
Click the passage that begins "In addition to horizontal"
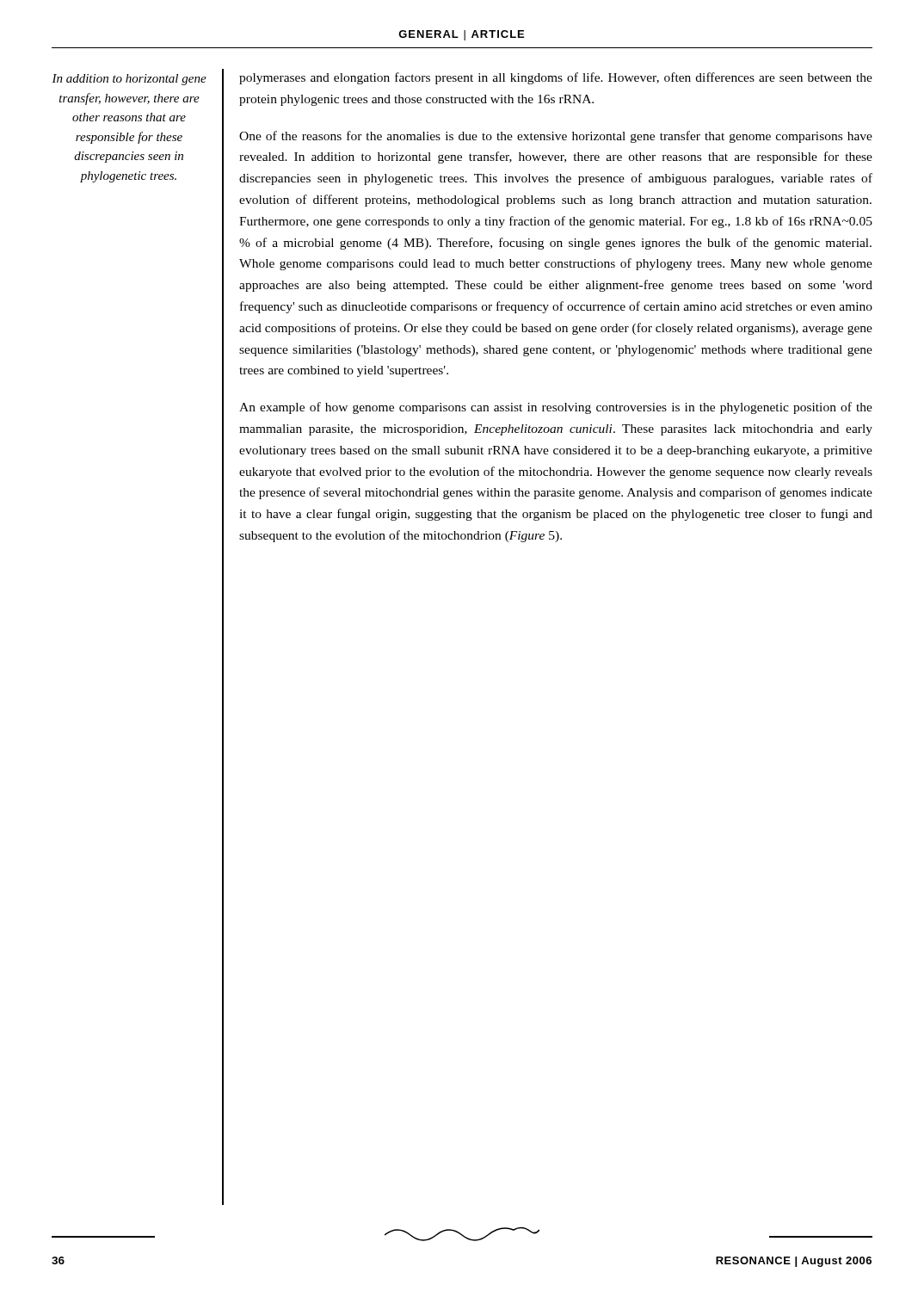click(129, 127)
